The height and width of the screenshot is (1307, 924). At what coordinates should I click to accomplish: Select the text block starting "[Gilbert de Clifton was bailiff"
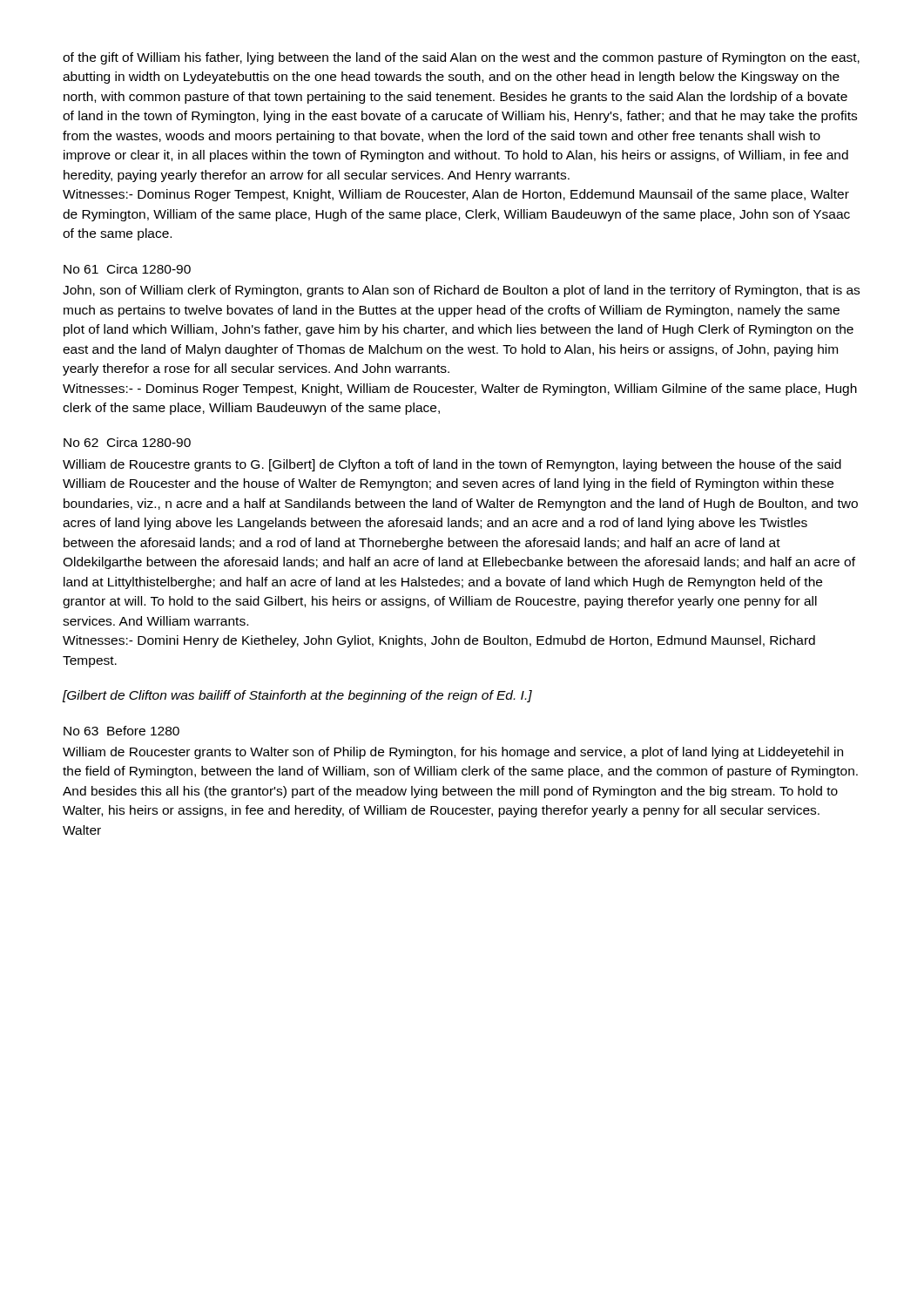297,695
